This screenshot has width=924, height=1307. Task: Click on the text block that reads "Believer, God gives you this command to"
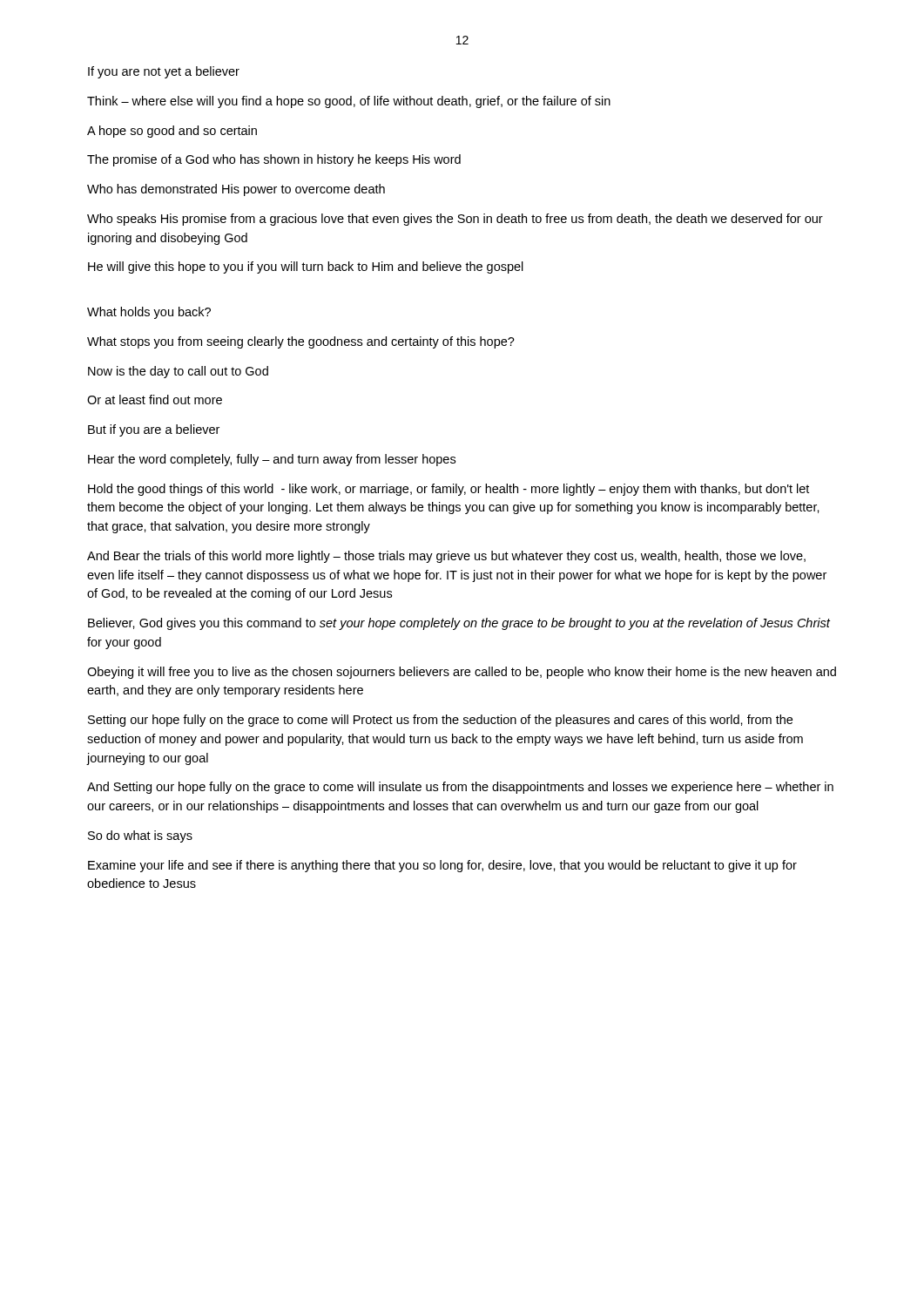(458, 632)
